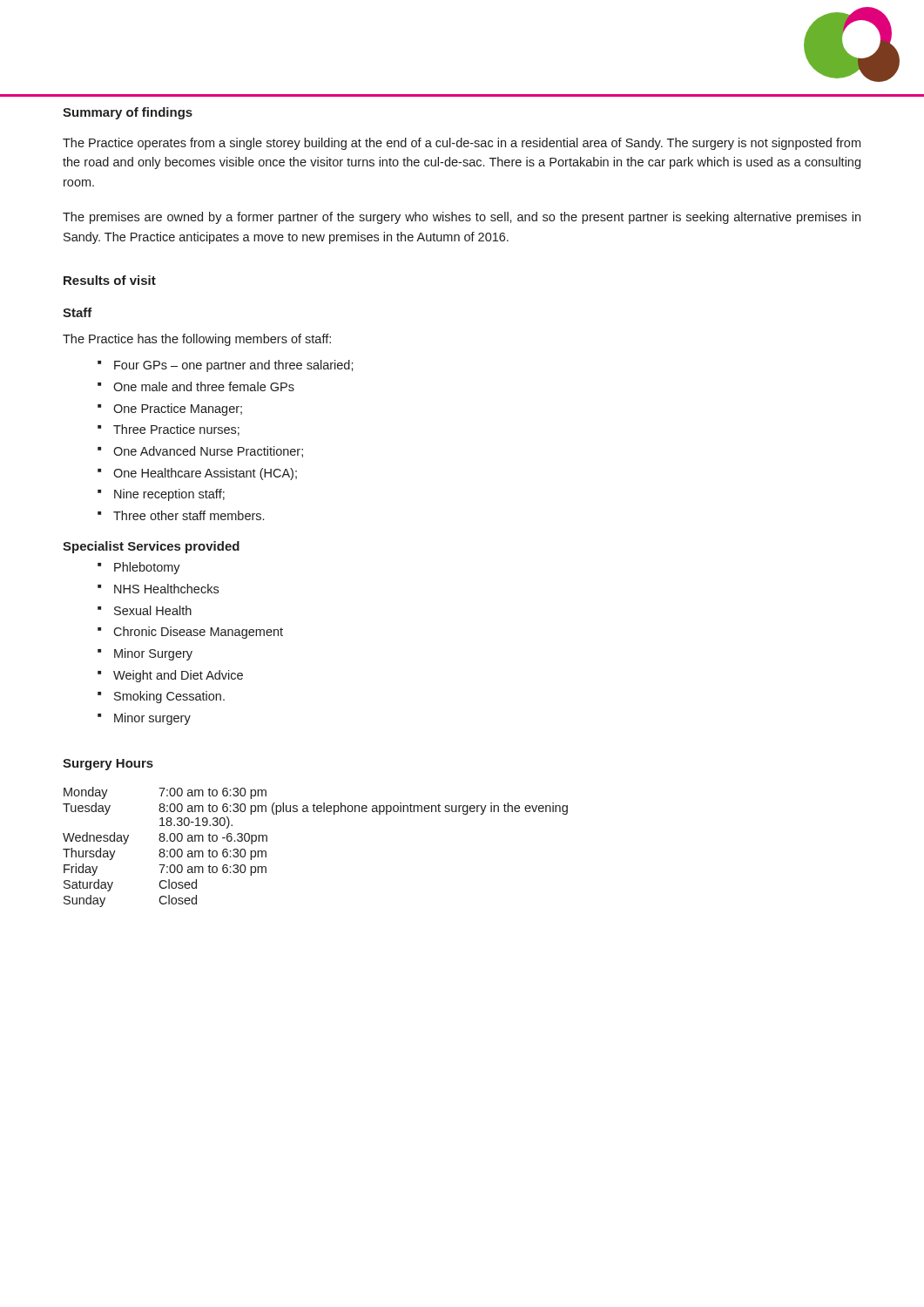Locate the table with the text "8:00 am to"
Screen dimensions: 1307x924
coord(462,846)
